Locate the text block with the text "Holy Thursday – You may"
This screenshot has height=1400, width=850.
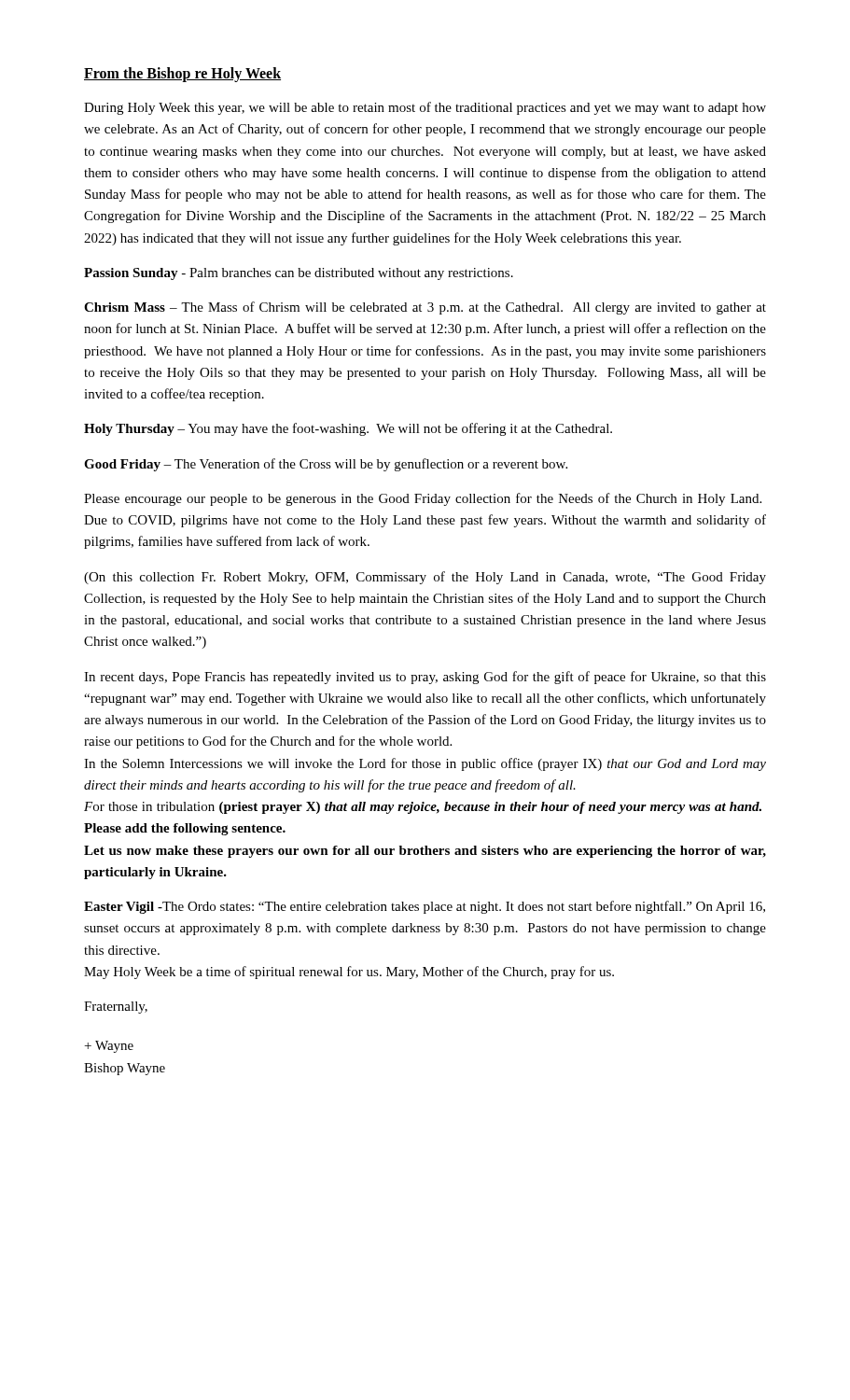tap(349, 429)
